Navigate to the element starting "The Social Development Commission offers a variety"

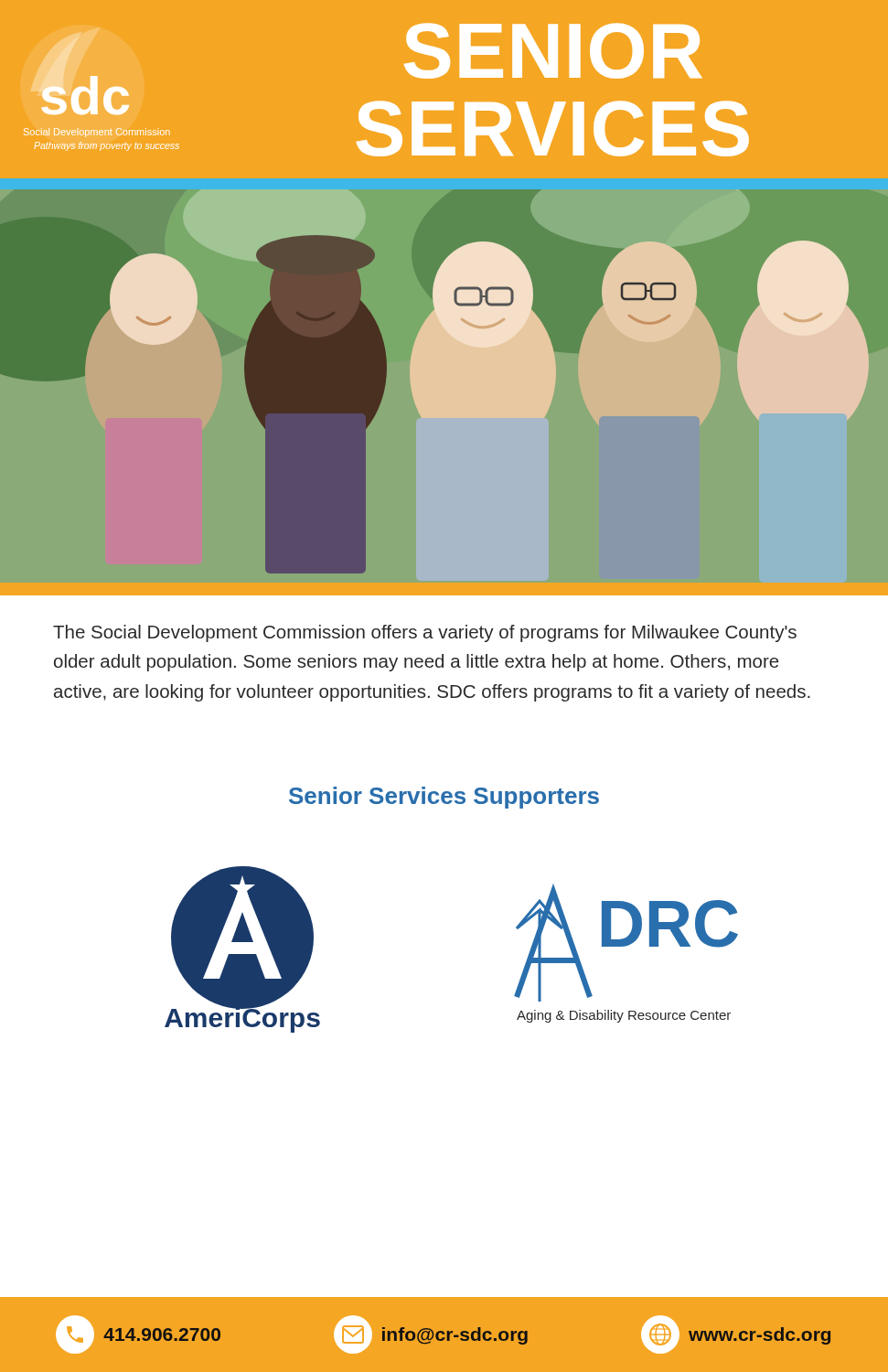[x=432, y=661]
